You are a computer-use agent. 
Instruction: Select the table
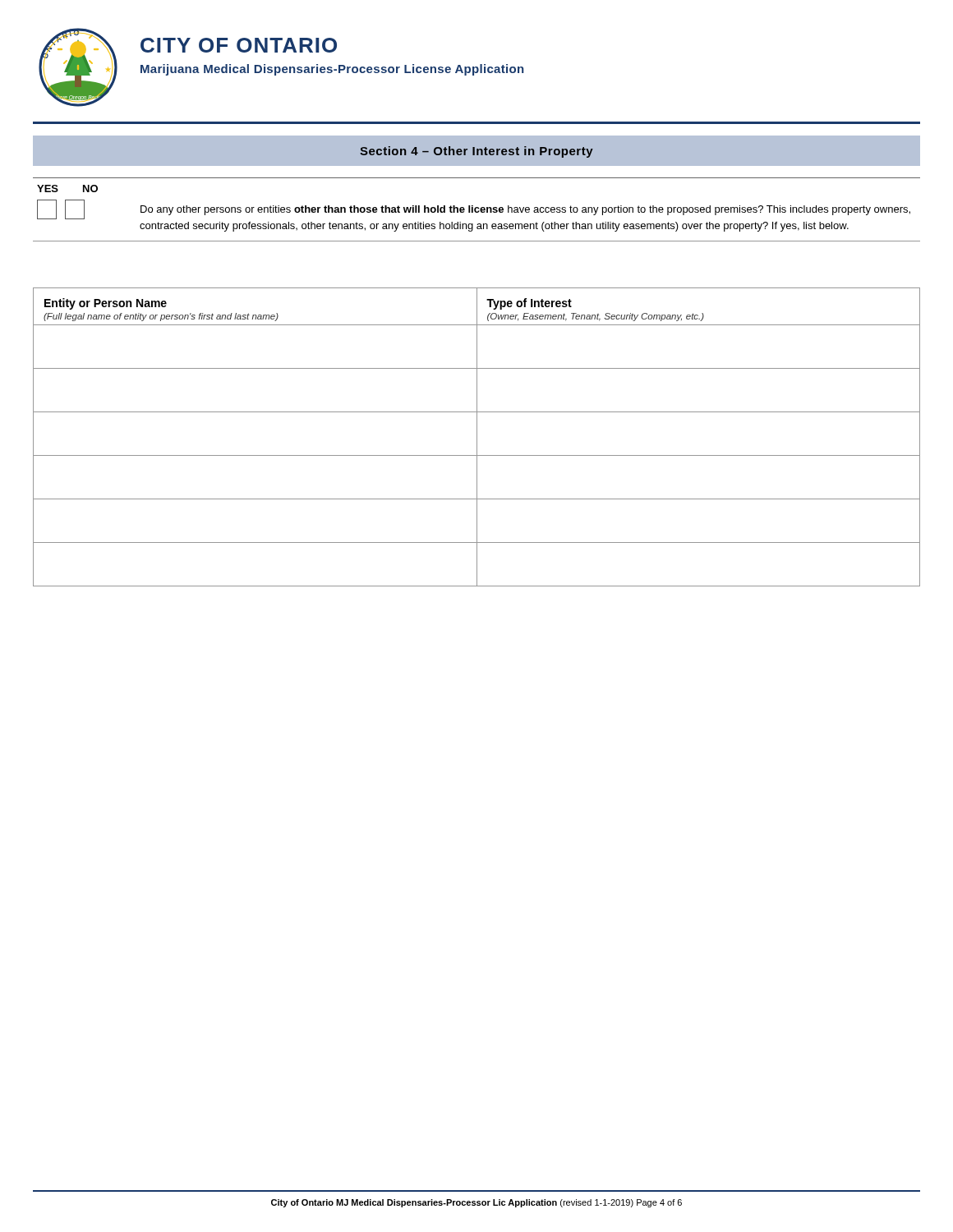tap(476, 437)
